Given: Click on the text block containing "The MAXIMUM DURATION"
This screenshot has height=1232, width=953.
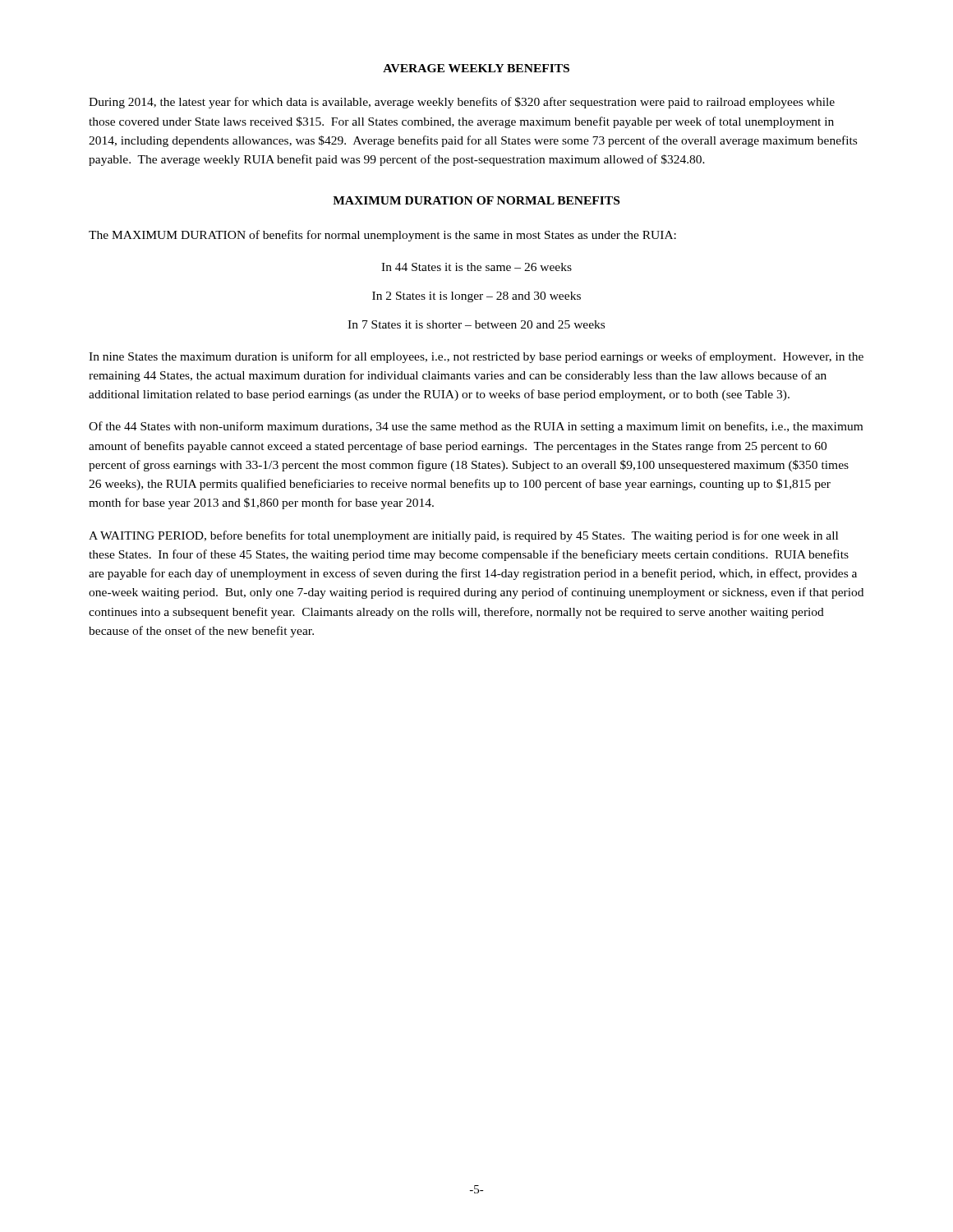Looking at the screenshot, I should click(x=383, y=234).
